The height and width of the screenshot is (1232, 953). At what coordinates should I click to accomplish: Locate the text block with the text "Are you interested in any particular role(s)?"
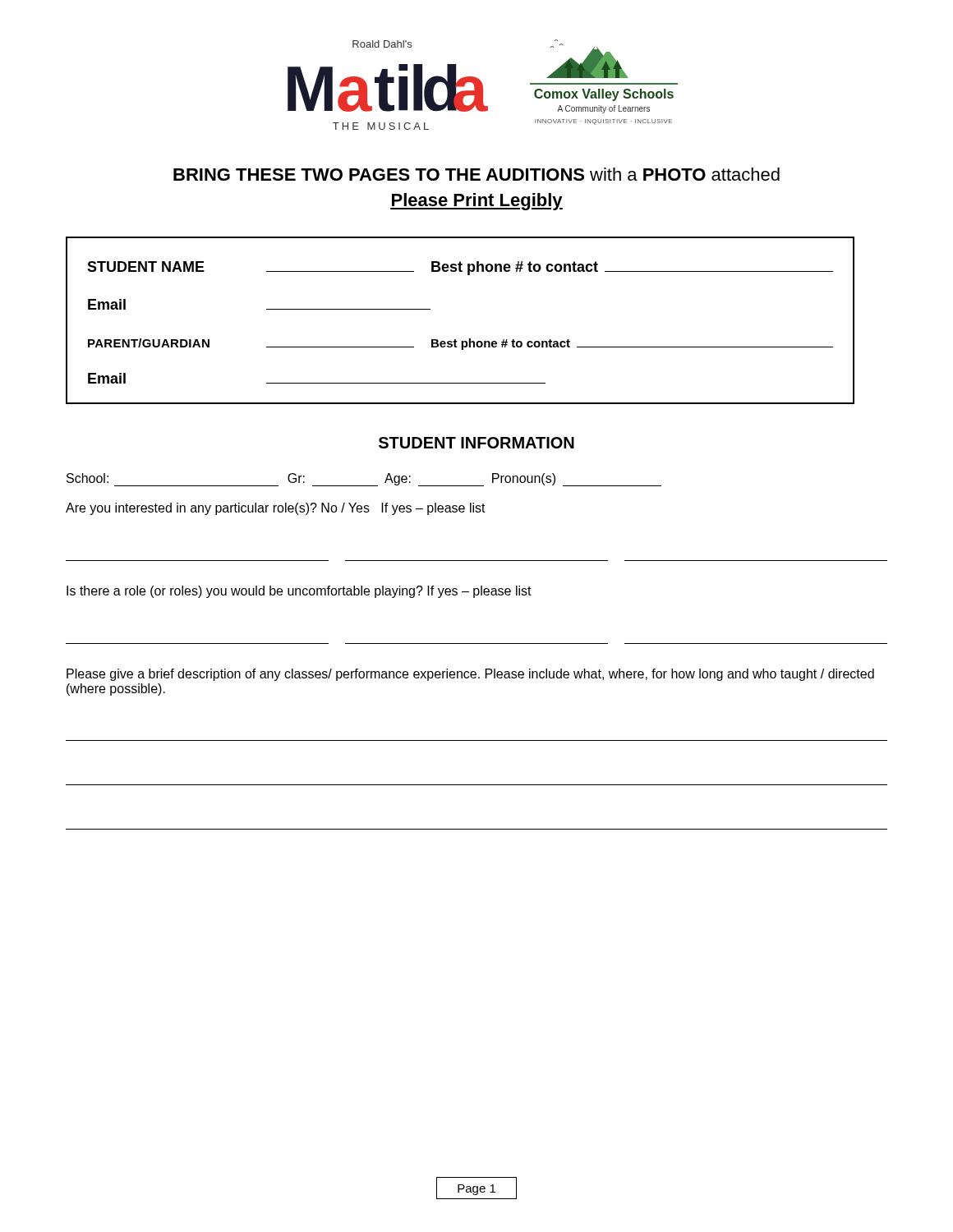pyautogui.click(x=275, y=508)
